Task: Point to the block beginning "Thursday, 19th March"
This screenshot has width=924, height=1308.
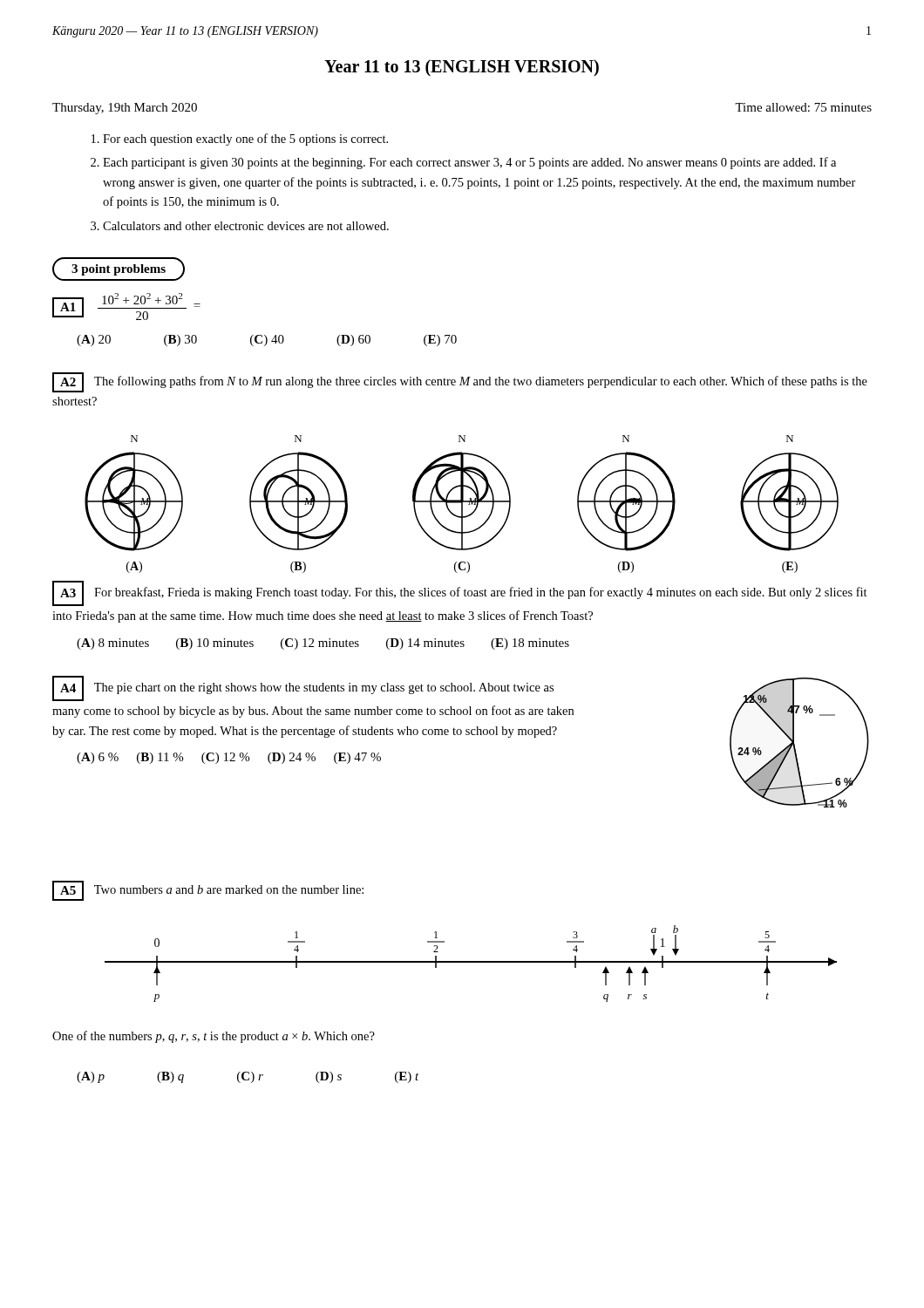Action: click(122, 109)
